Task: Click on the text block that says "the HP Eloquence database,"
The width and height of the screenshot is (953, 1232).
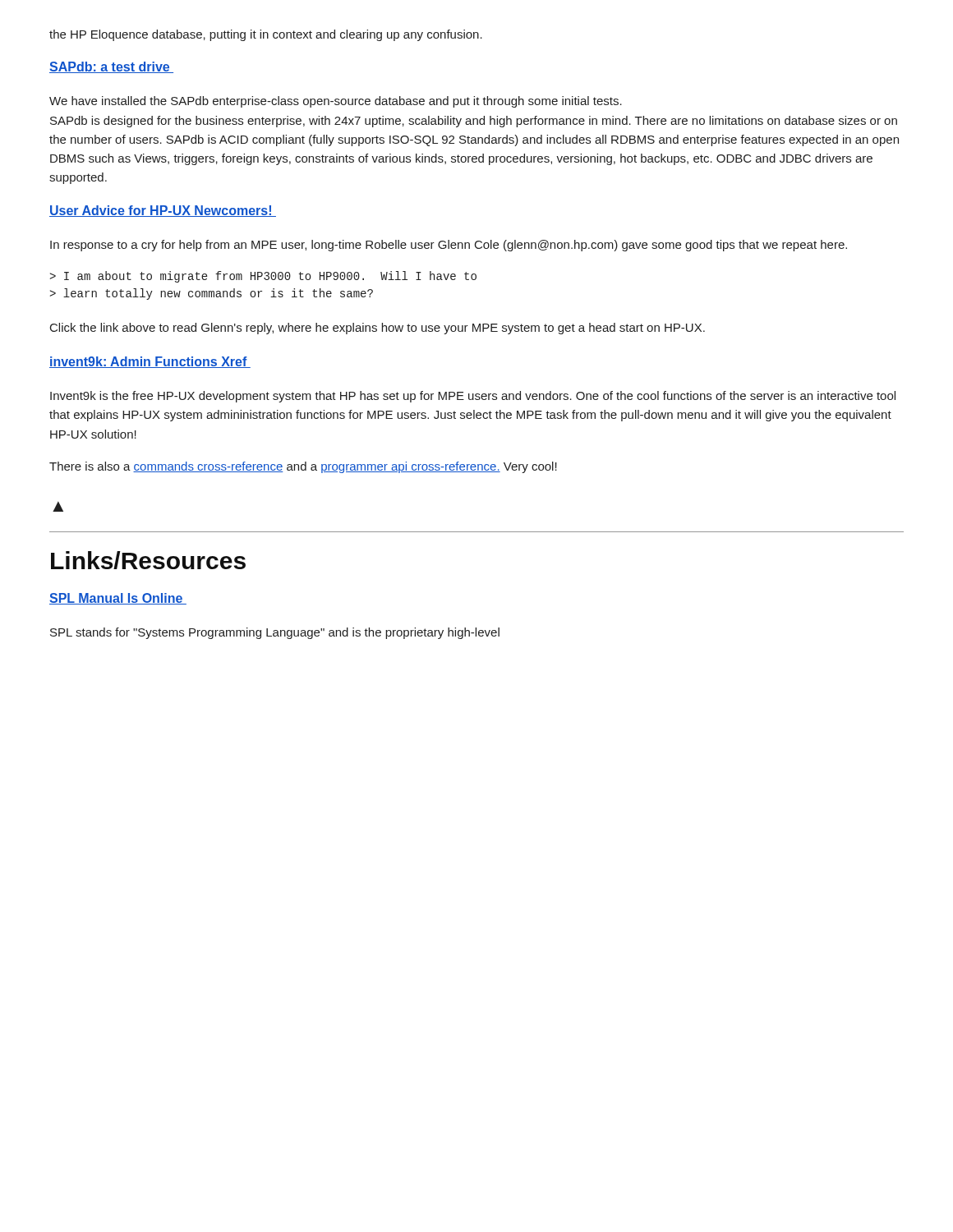Action: pos(476,34)
